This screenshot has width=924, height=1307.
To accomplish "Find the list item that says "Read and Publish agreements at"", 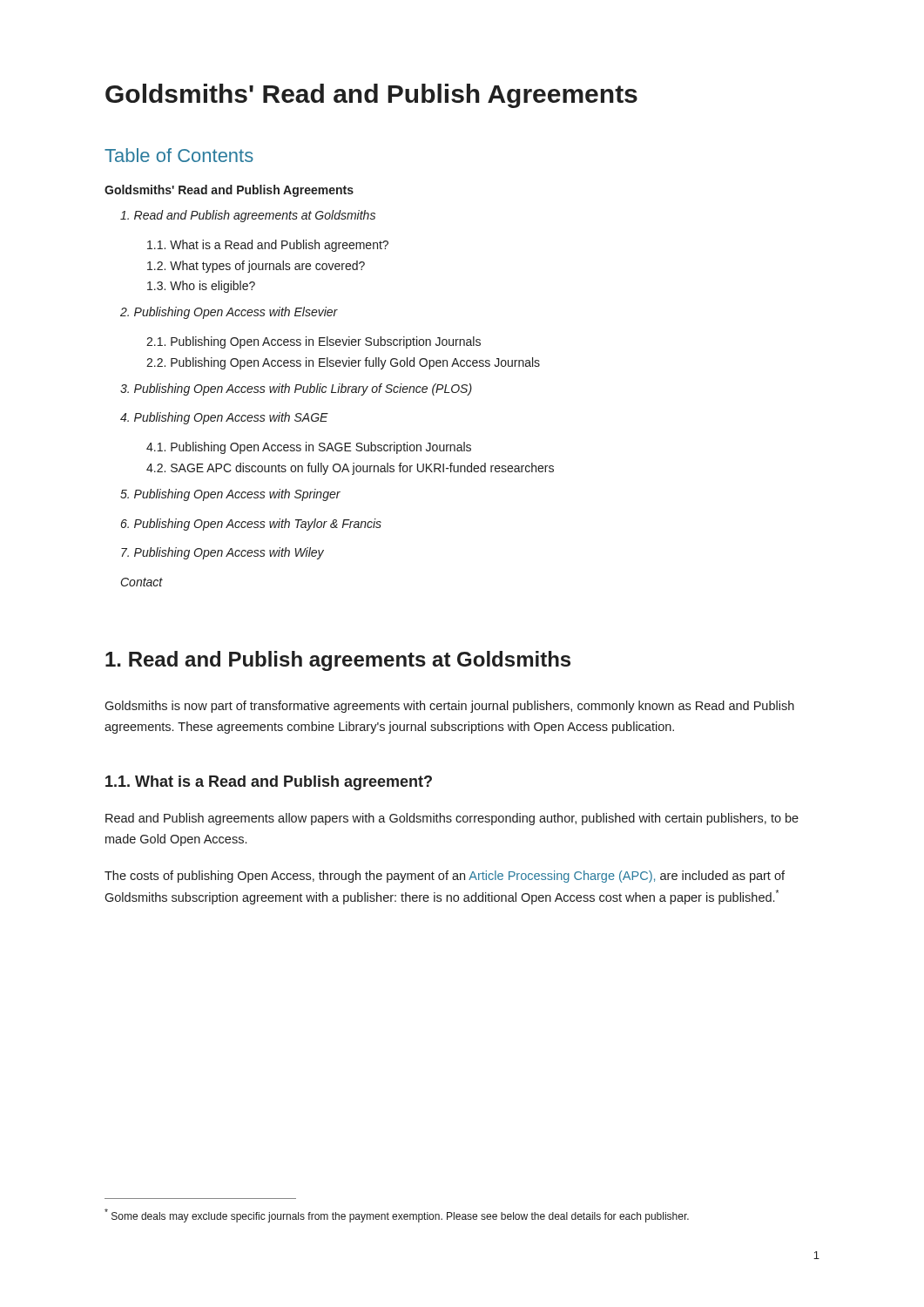I will click(x=248, y=215).
